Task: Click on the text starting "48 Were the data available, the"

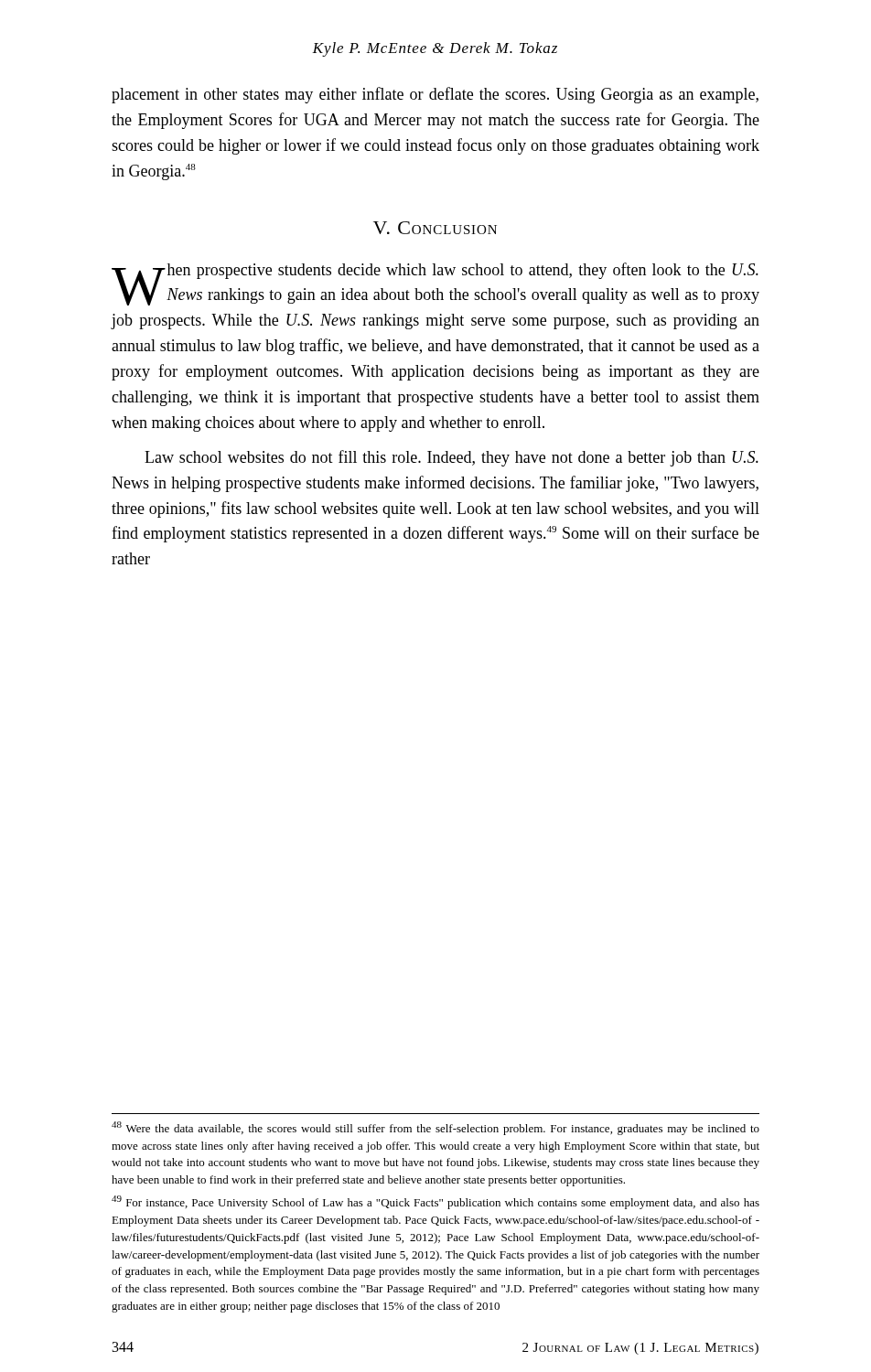Action: tap(436, 1153)
